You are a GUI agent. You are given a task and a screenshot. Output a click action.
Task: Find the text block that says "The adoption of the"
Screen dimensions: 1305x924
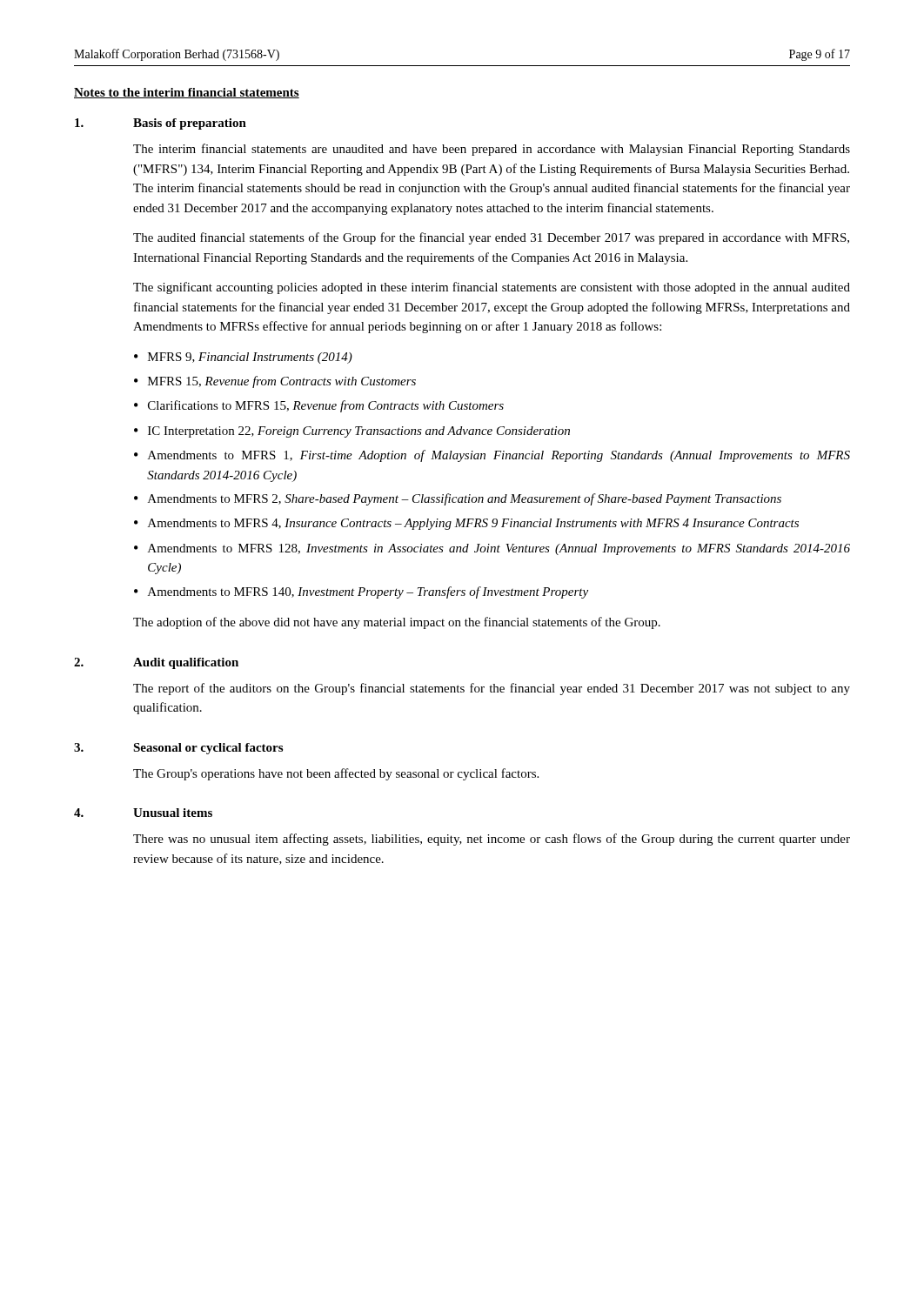pyautogui.click(x=492, y=622)
